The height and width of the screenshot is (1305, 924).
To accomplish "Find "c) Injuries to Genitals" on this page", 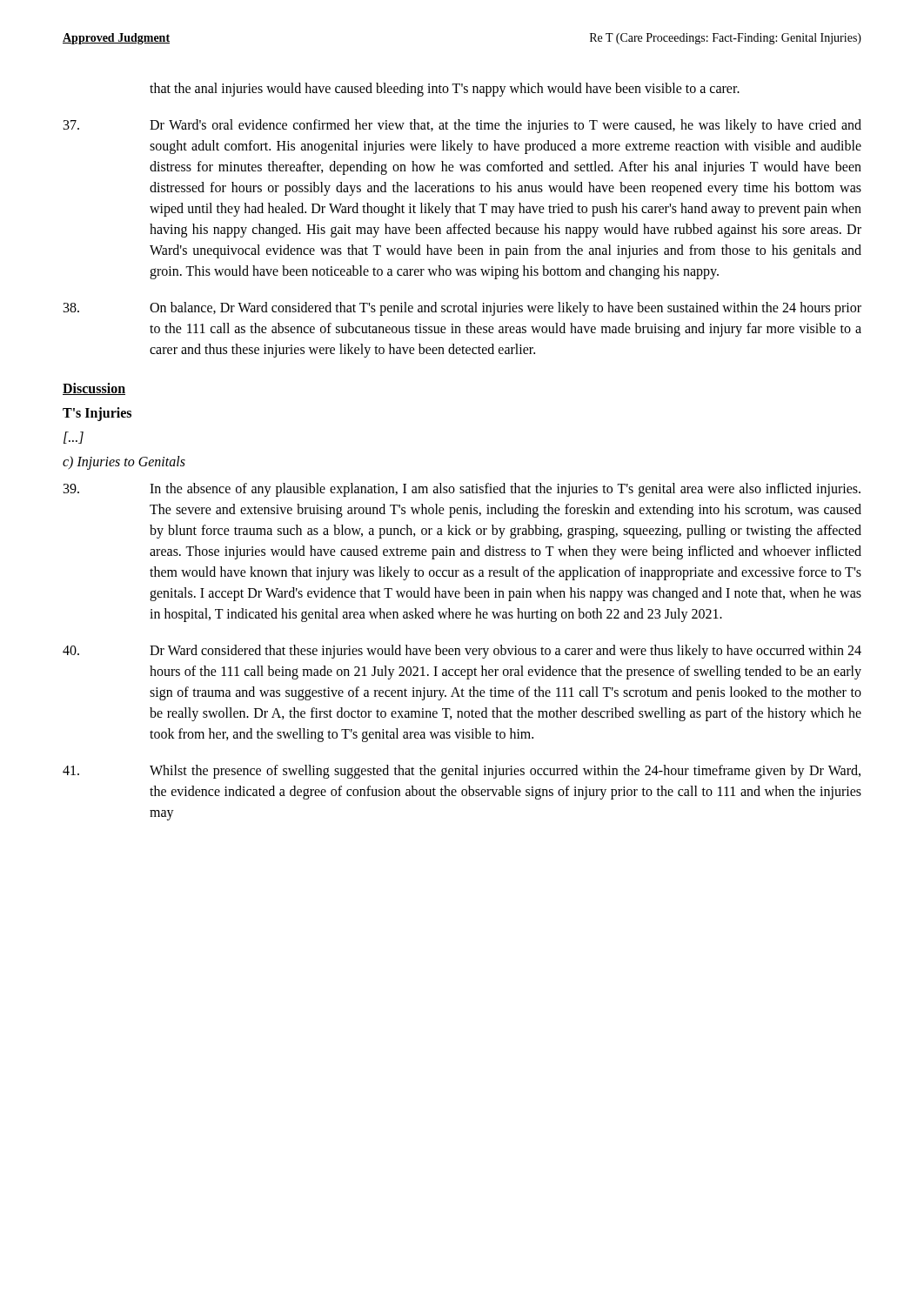I will 124,462.
